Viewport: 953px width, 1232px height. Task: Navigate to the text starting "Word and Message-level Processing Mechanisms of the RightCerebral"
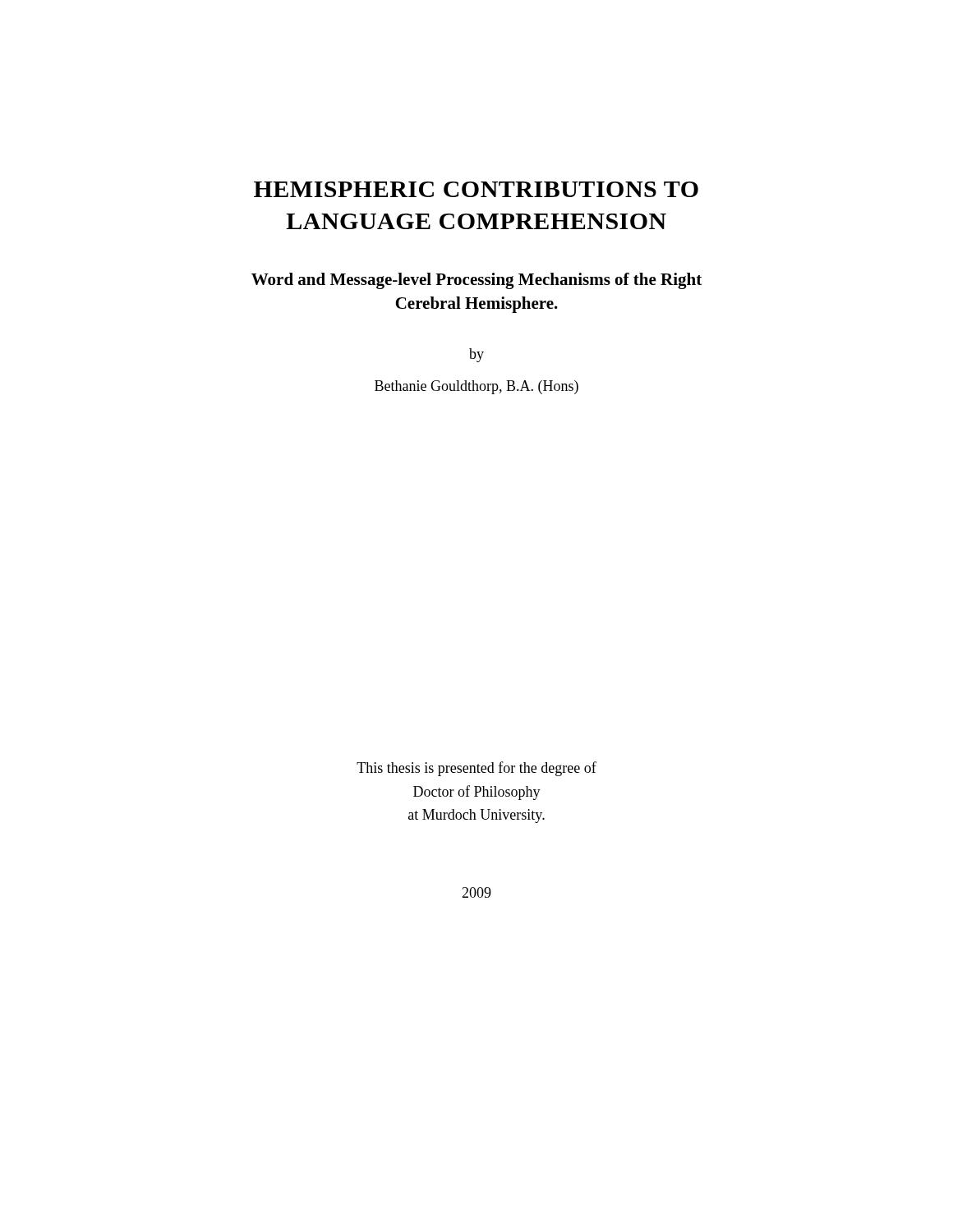476,292
